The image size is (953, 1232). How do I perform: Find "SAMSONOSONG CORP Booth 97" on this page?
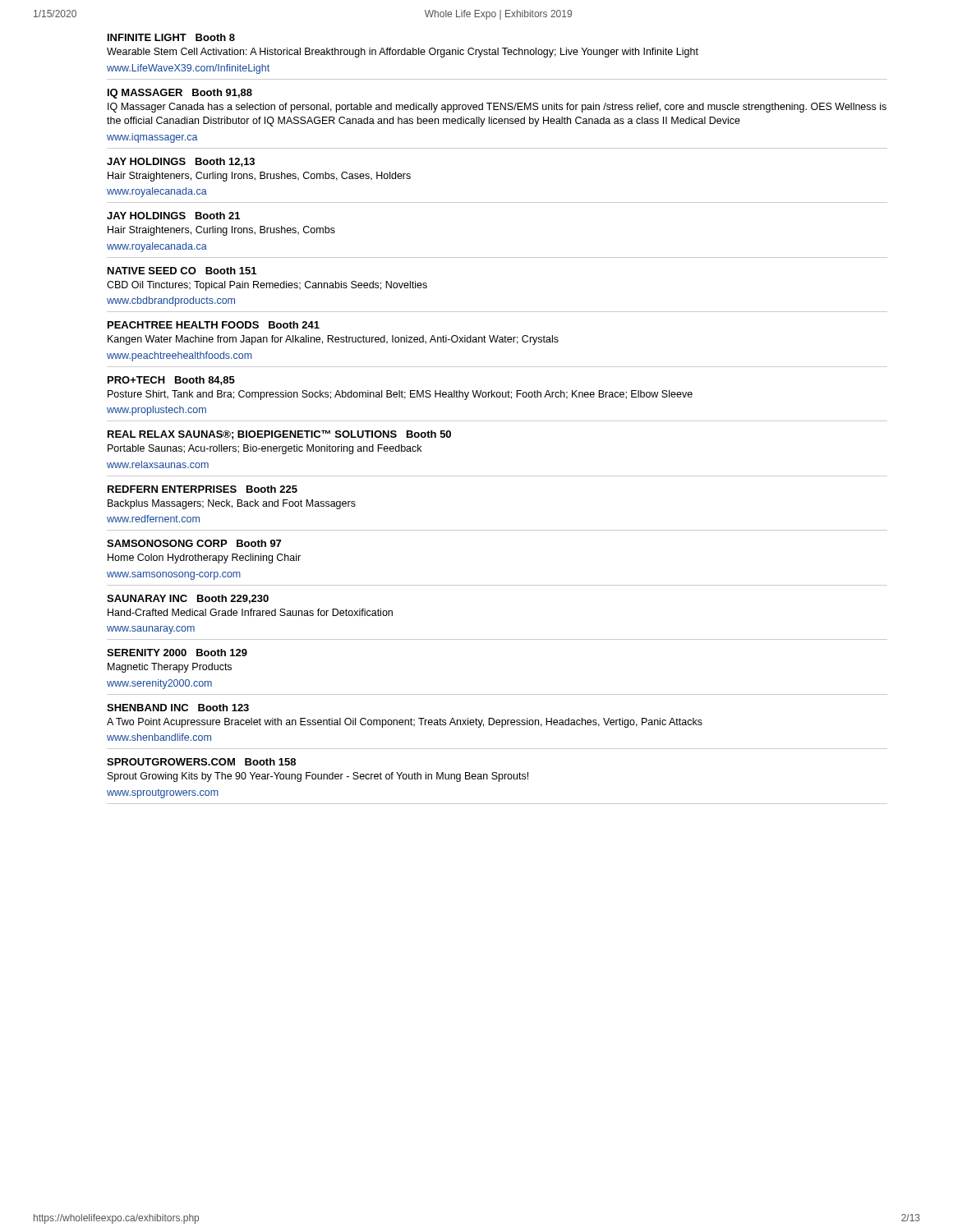click(194, 543)
